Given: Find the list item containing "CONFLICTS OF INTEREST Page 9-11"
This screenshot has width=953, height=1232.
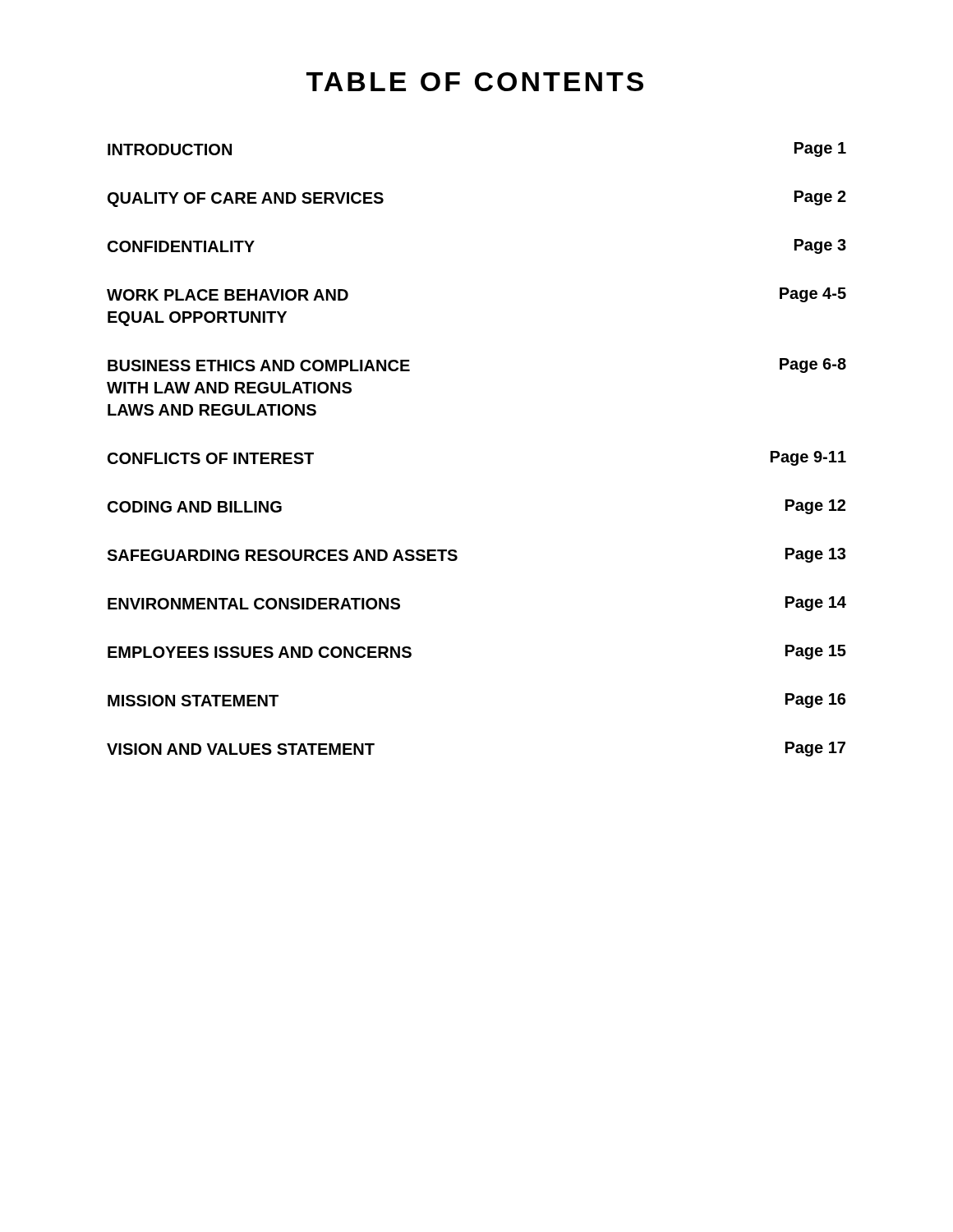Looking at the screenshot, I should (x=215, y=458).
